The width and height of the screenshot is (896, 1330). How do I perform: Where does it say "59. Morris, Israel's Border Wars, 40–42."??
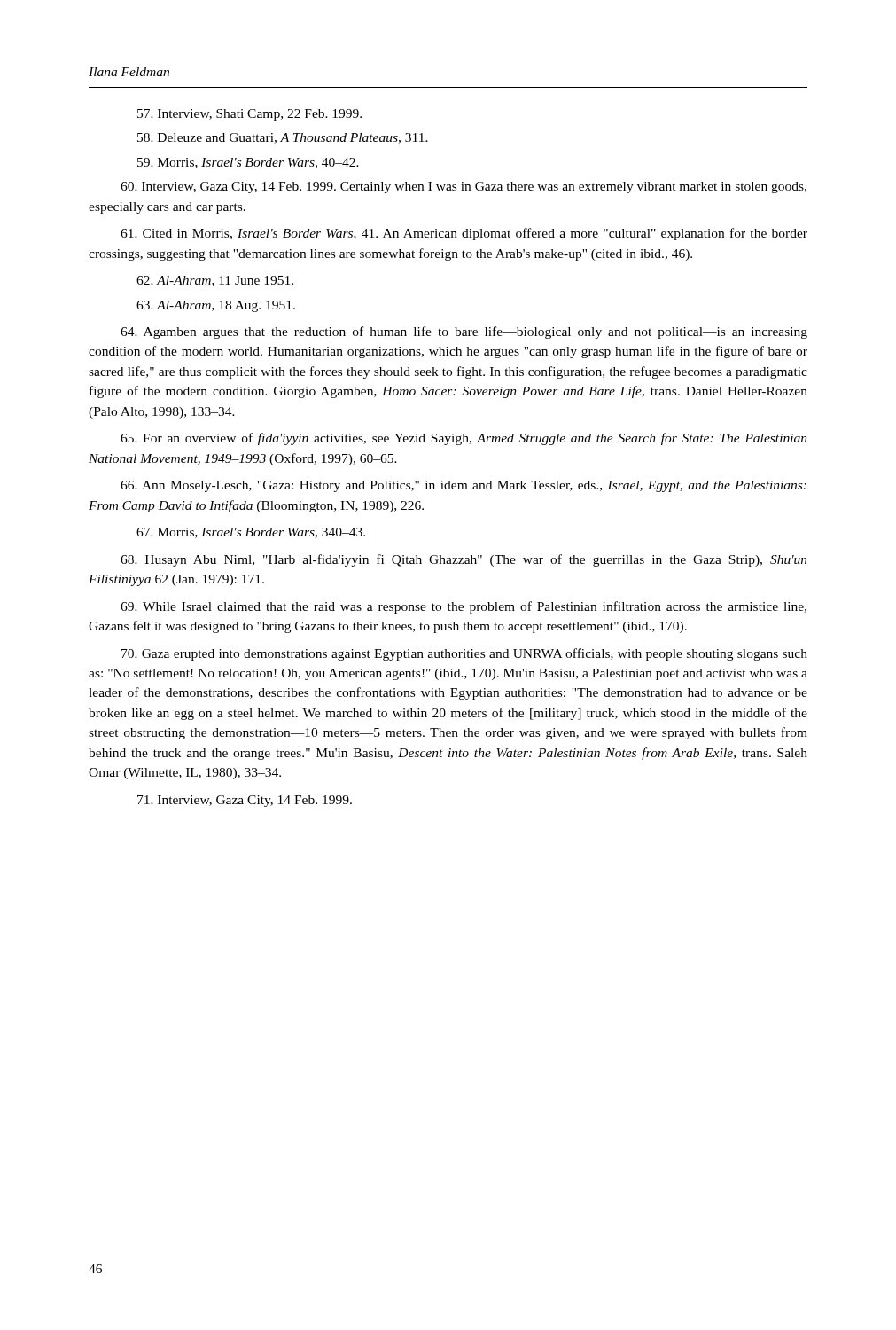(248, 162)
